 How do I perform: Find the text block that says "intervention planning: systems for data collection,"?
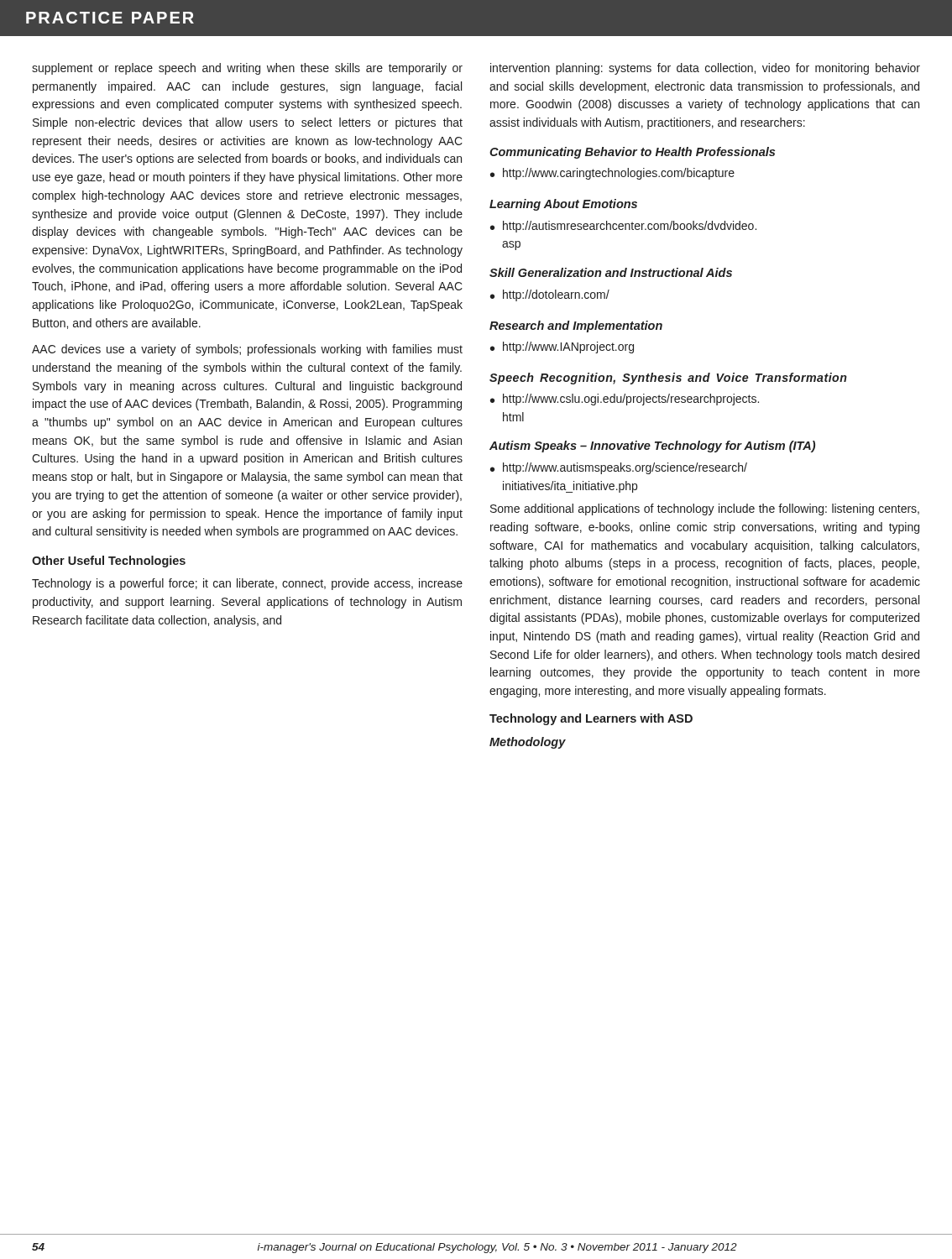(705, 96)
